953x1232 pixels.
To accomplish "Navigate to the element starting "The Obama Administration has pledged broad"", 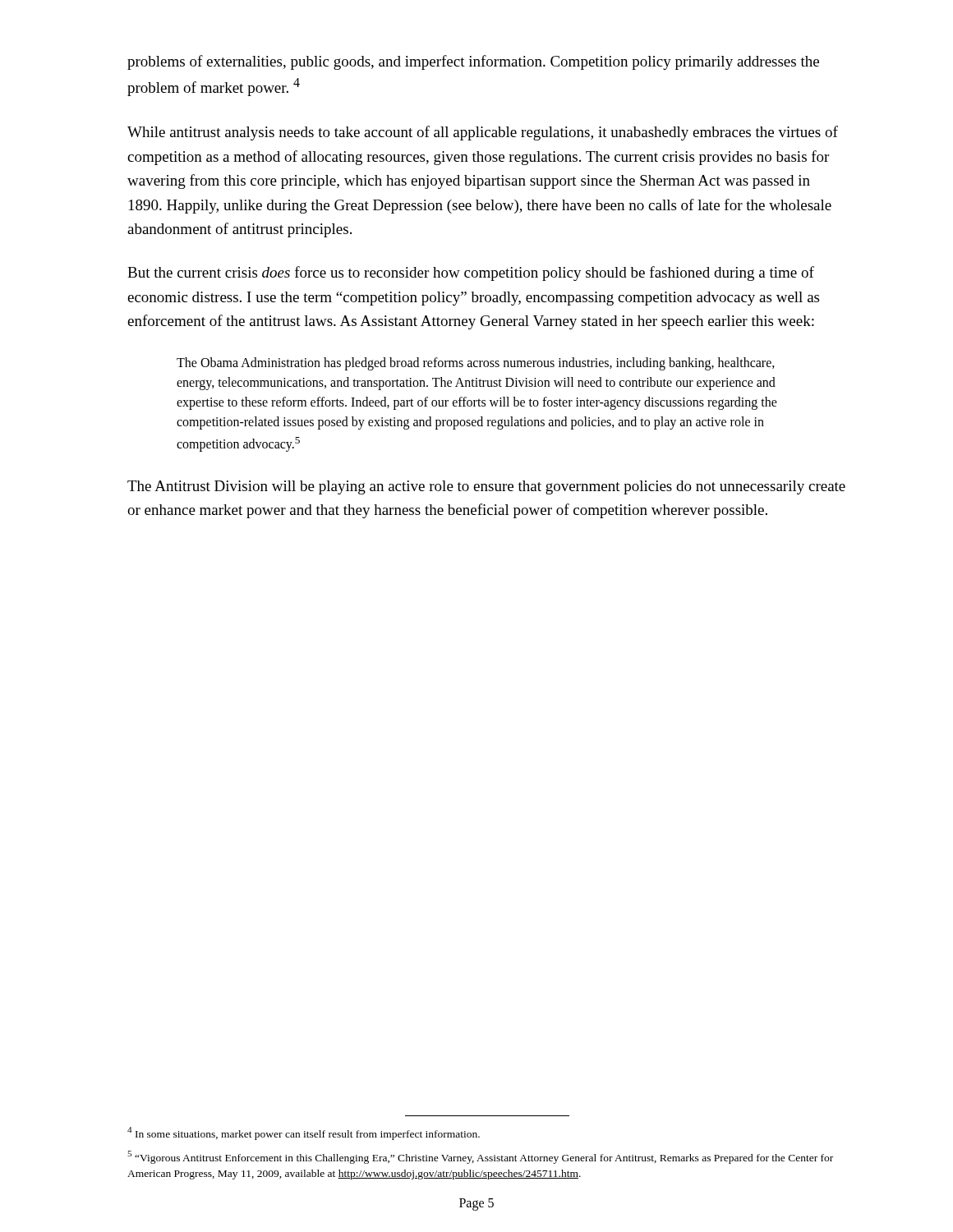I will point(477,403).
